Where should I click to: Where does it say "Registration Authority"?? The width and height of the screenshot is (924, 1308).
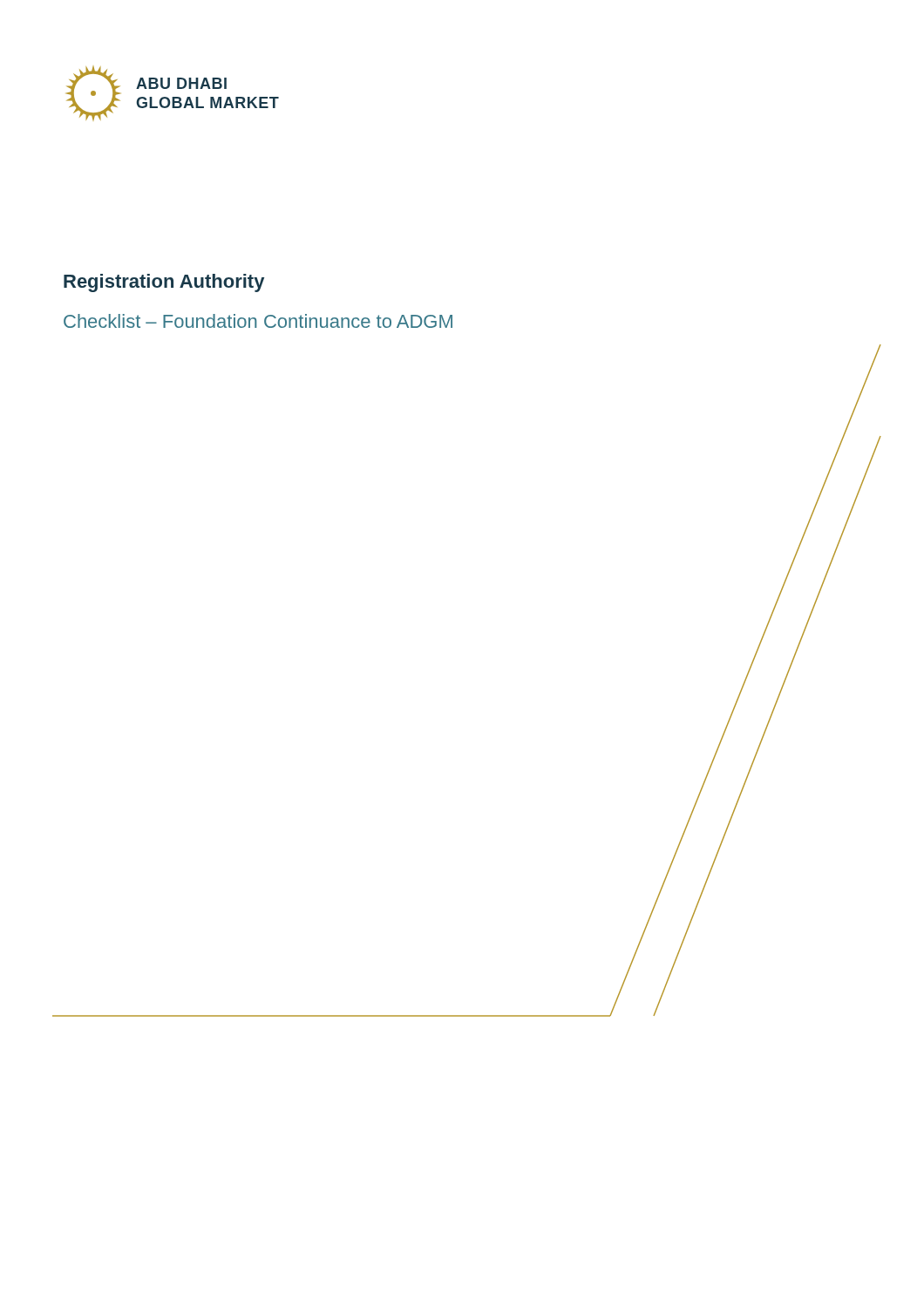164,281
